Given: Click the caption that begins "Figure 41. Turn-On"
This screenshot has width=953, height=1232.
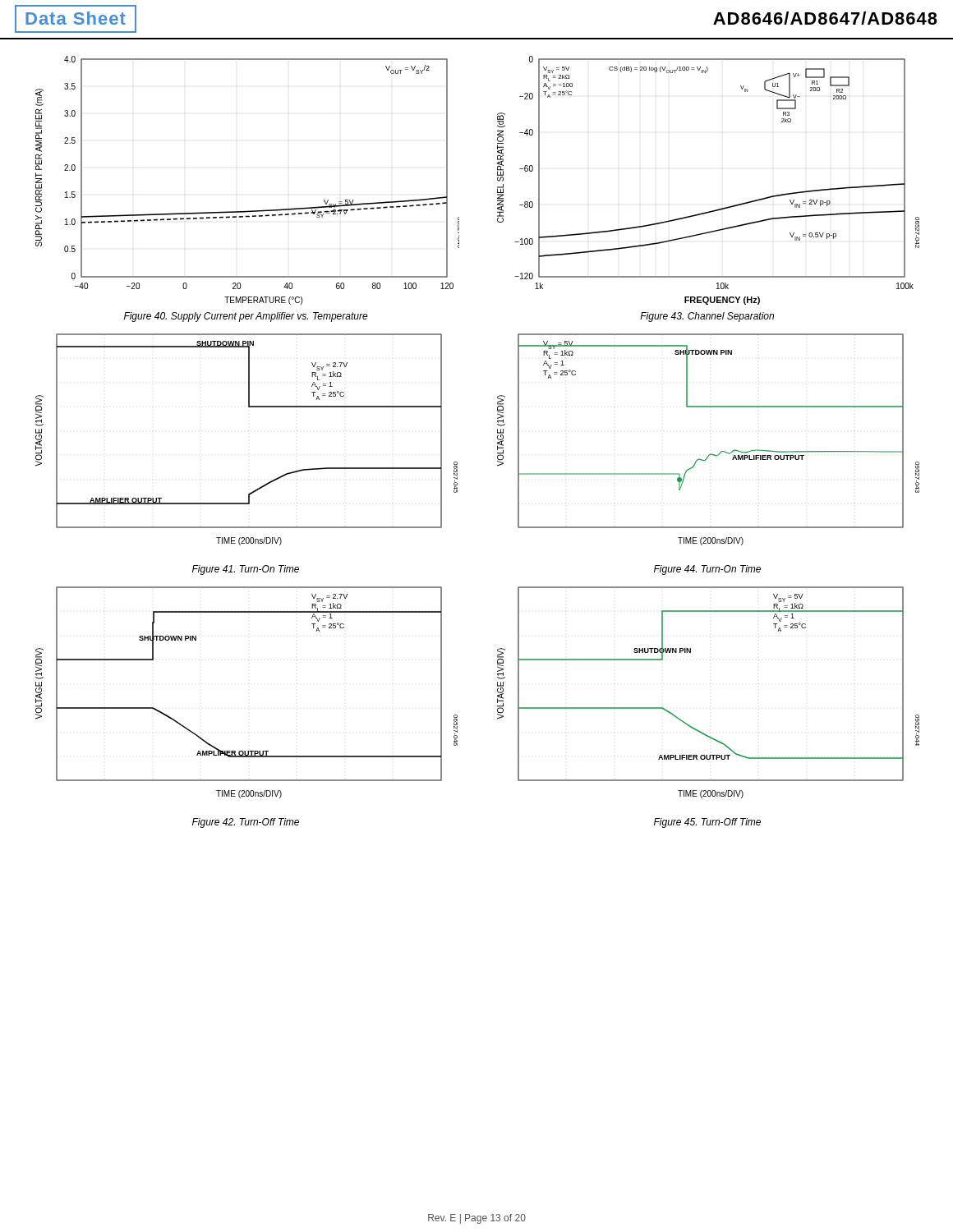Looking at the screenshot, I should pos(246,569).
